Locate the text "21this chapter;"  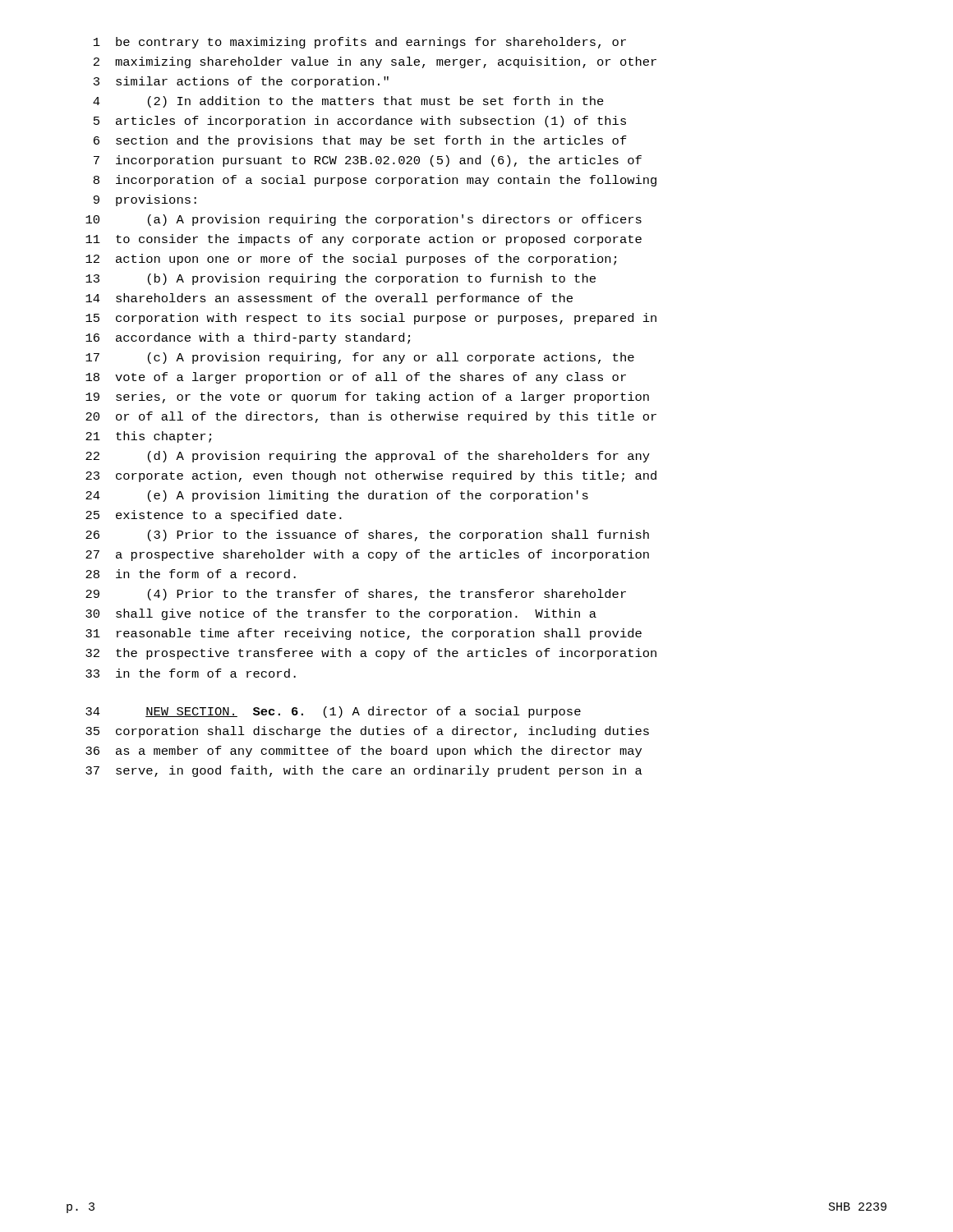pyautogui.click(x=163, y=437)
